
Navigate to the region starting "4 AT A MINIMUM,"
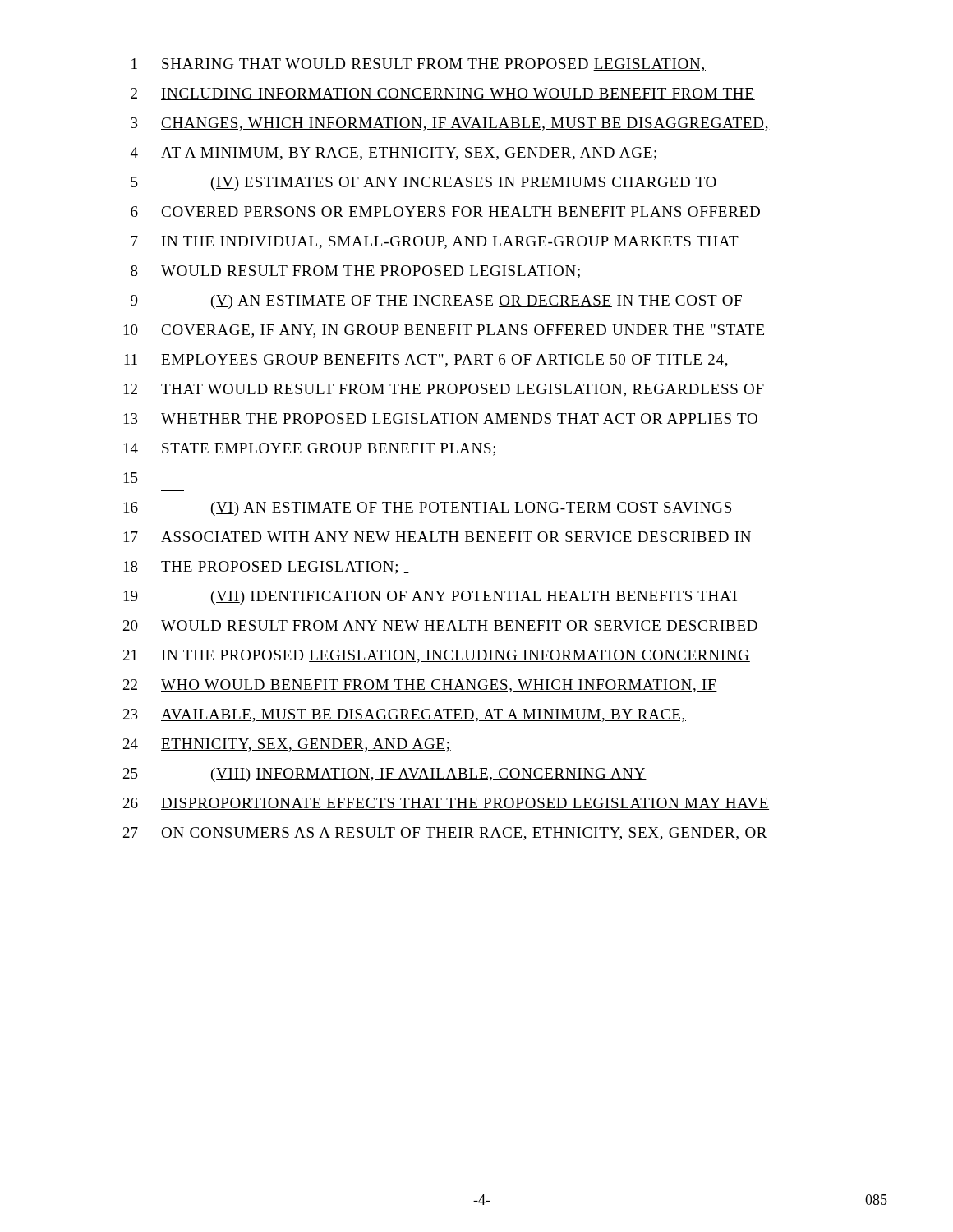(x=493, y=153)
